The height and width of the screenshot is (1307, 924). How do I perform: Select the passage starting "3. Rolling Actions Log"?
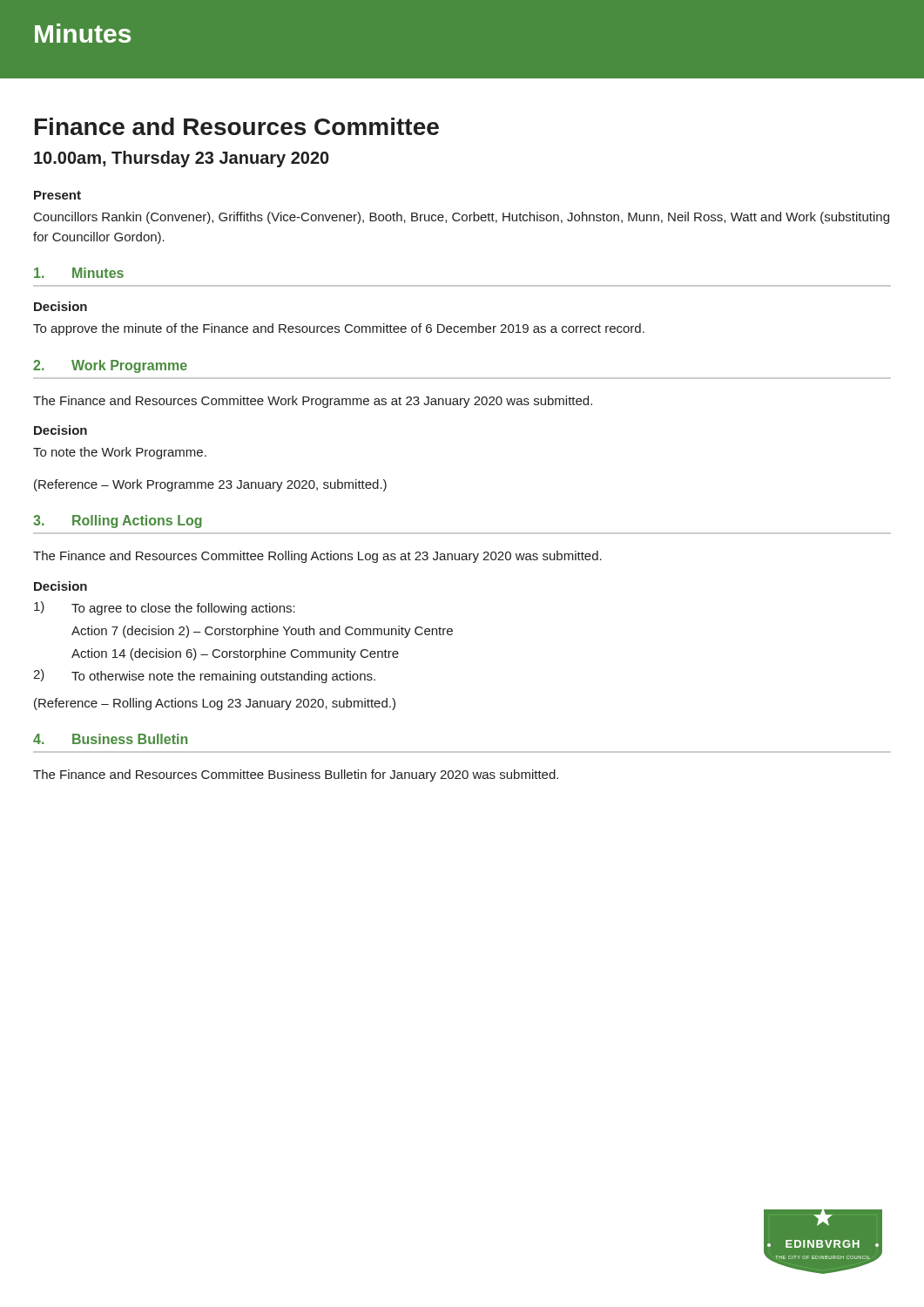(x=462, y=521)
